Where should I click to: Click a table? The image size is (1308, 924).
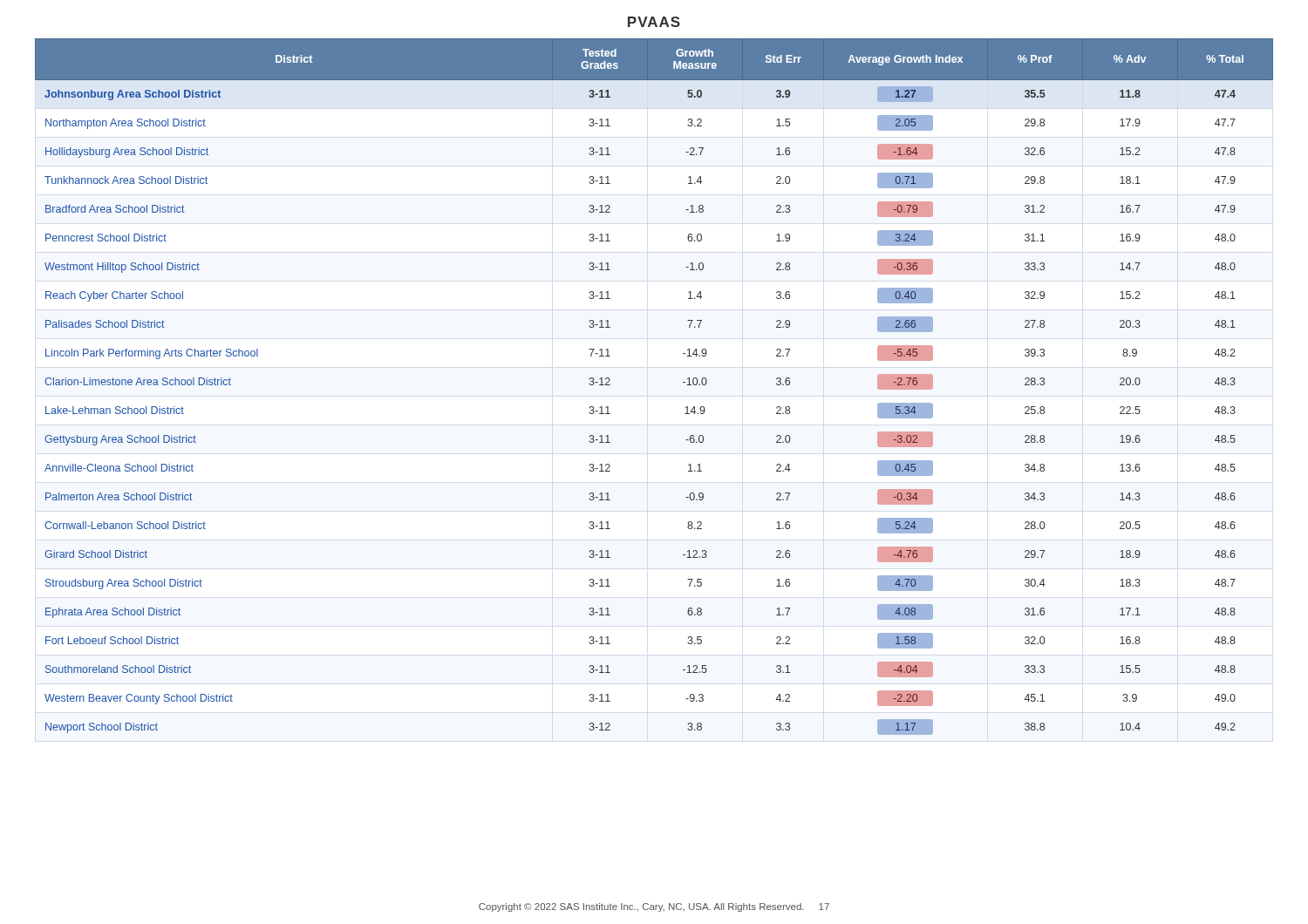tap(654, 390)
